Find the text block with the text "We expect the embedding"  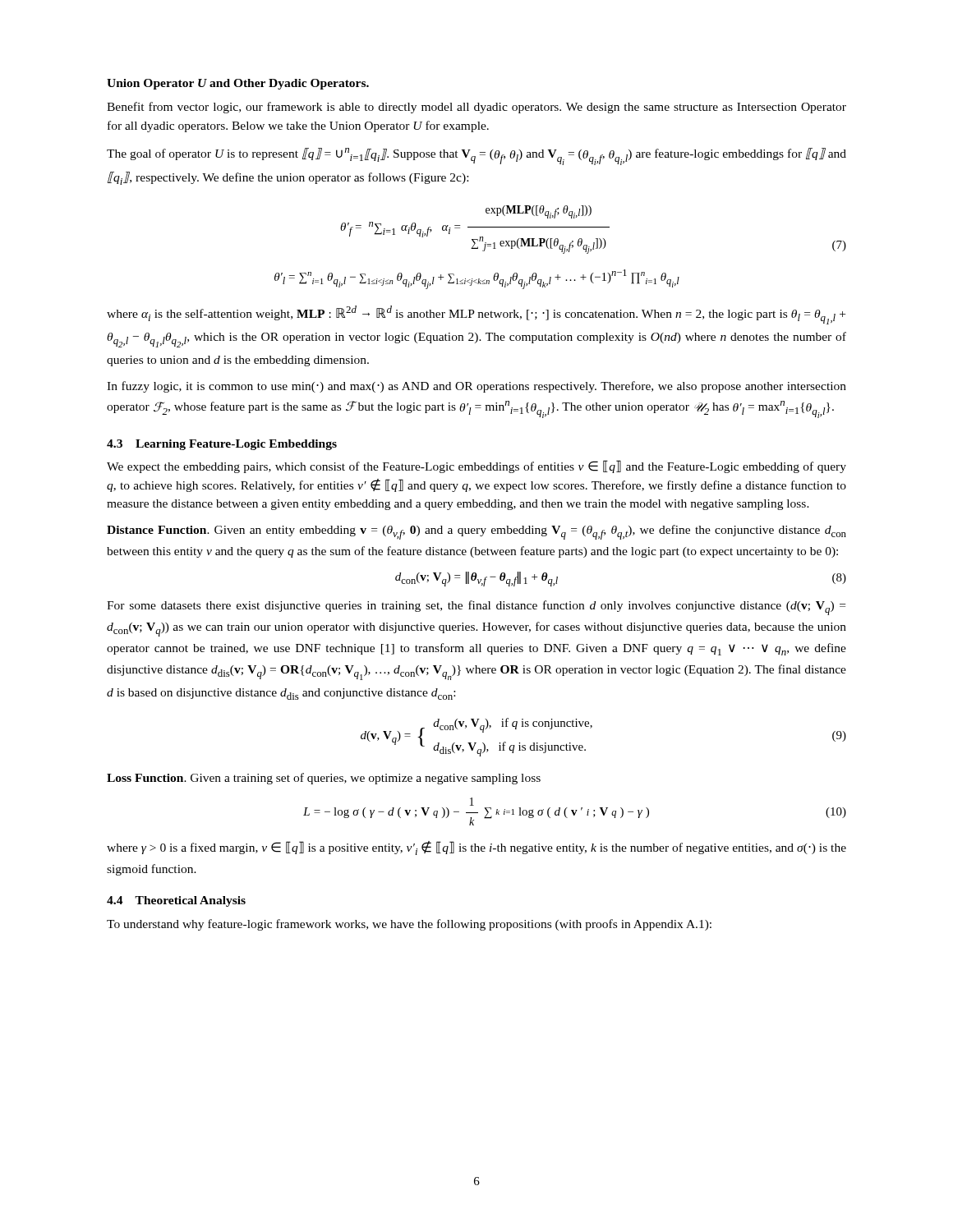(x=476, y=485)
